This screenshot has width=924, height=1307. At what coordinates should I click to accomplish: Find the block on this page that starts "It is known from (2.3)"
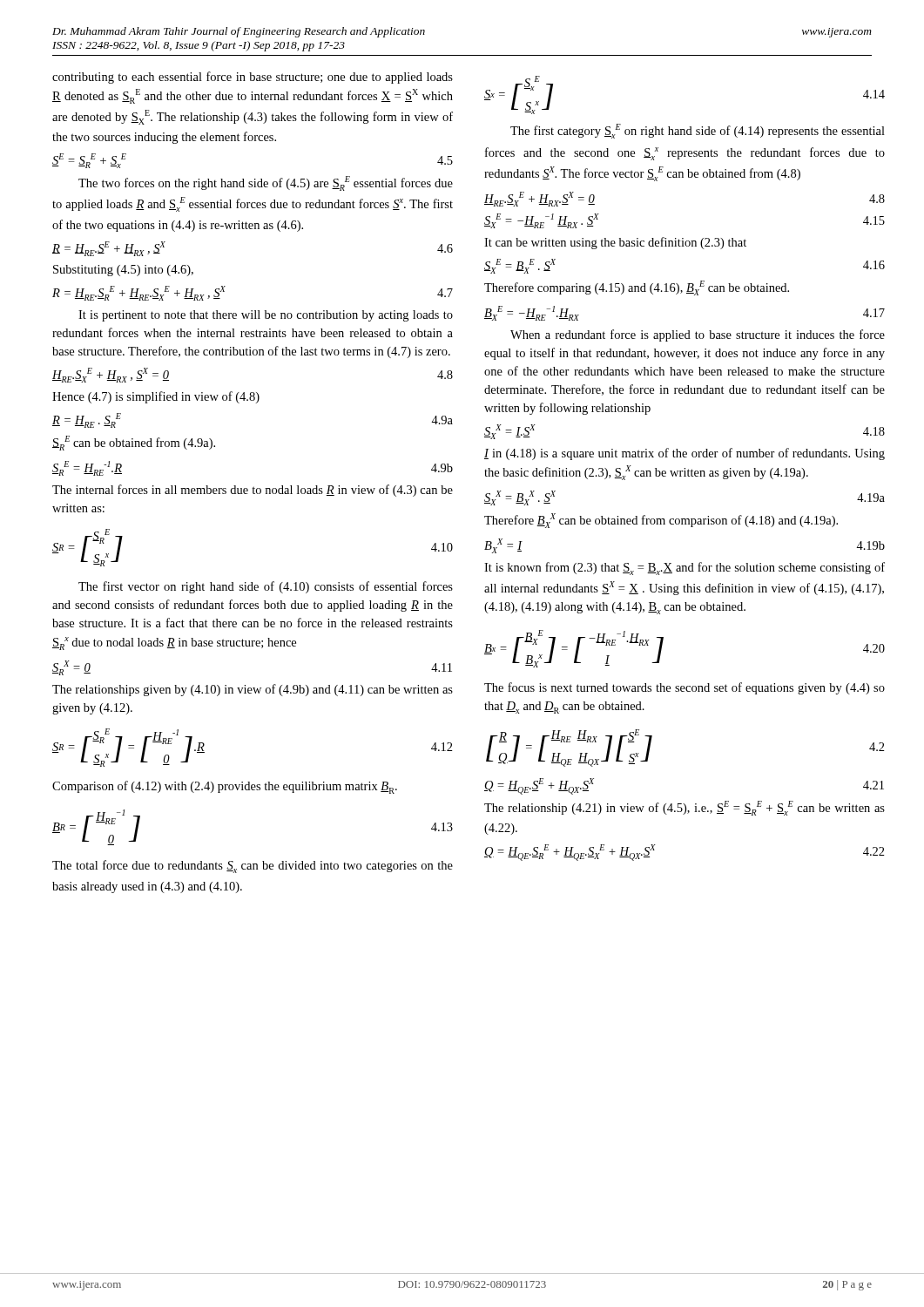point(684,588)
